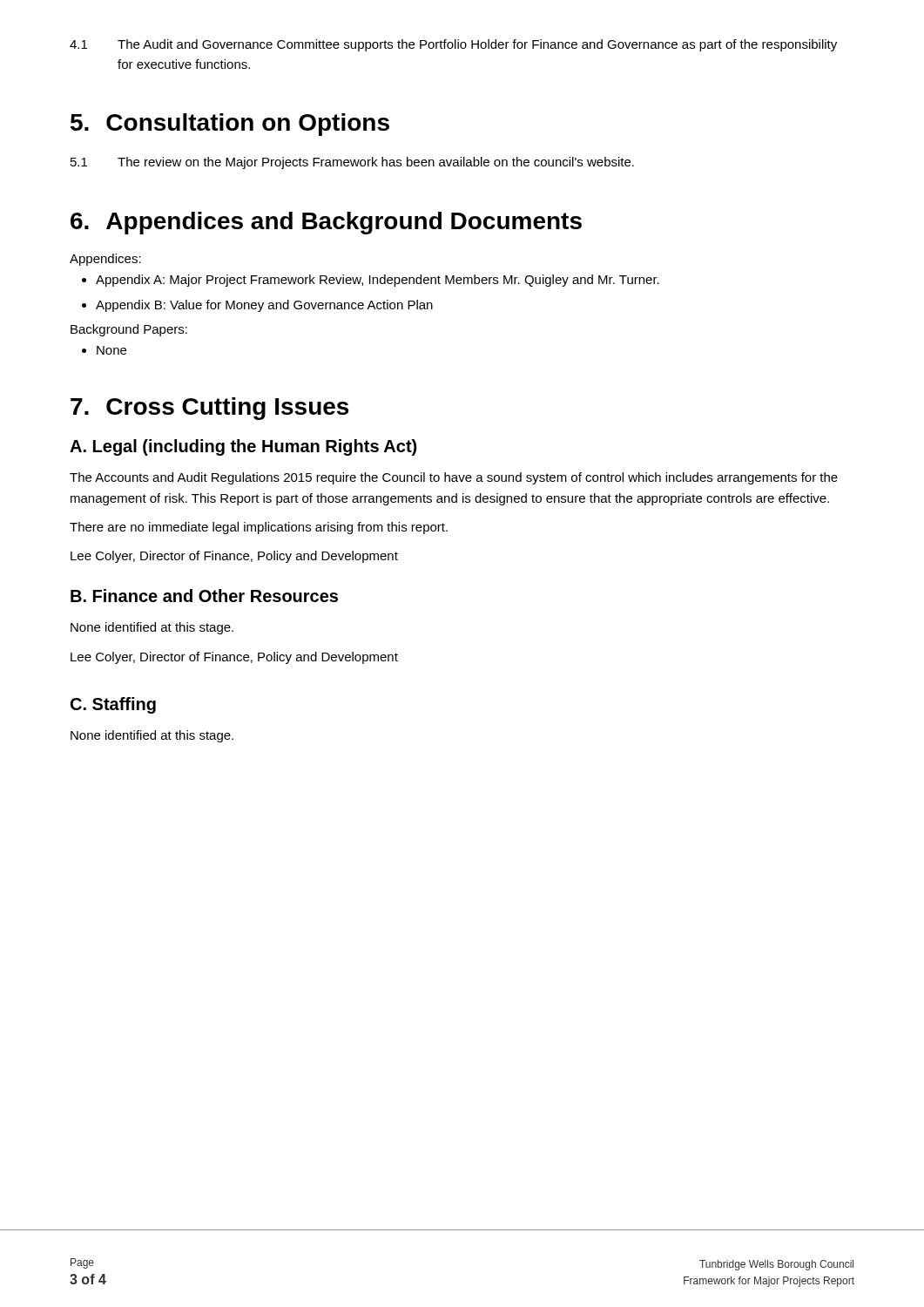Screen dimensions: 1307x924
Task: Click on the region starting "C. Staffing"
Action: tap(113, 704)
